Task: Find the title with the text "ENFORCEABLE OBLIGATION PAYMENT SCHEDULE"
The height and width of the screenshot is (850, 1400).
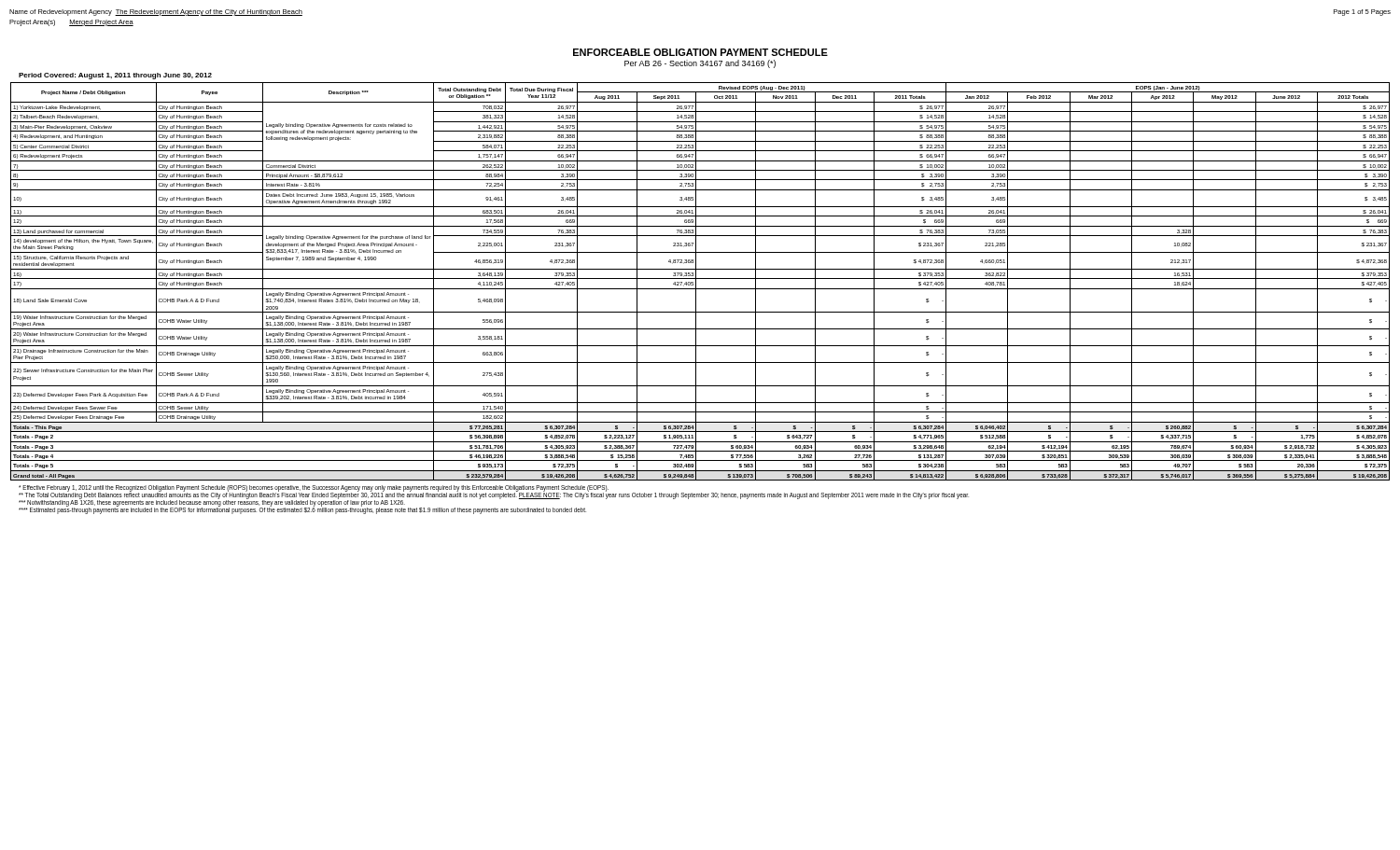Action: click(700, 52)
